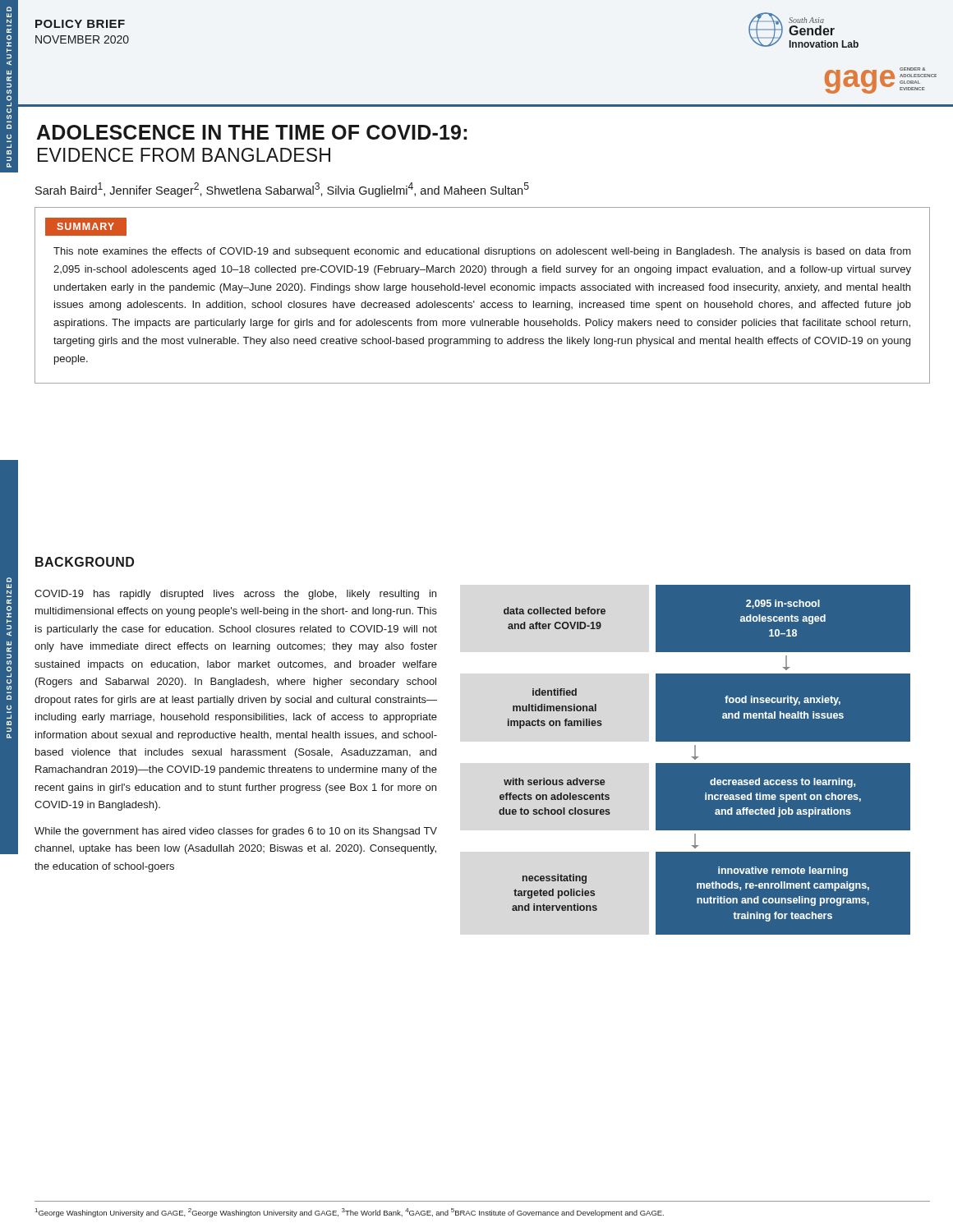Click the title that begins "ADOLESCENCE IN THE TIME OF COVID-19:"
Screen dimensions: 1232x953
point(252,143)
